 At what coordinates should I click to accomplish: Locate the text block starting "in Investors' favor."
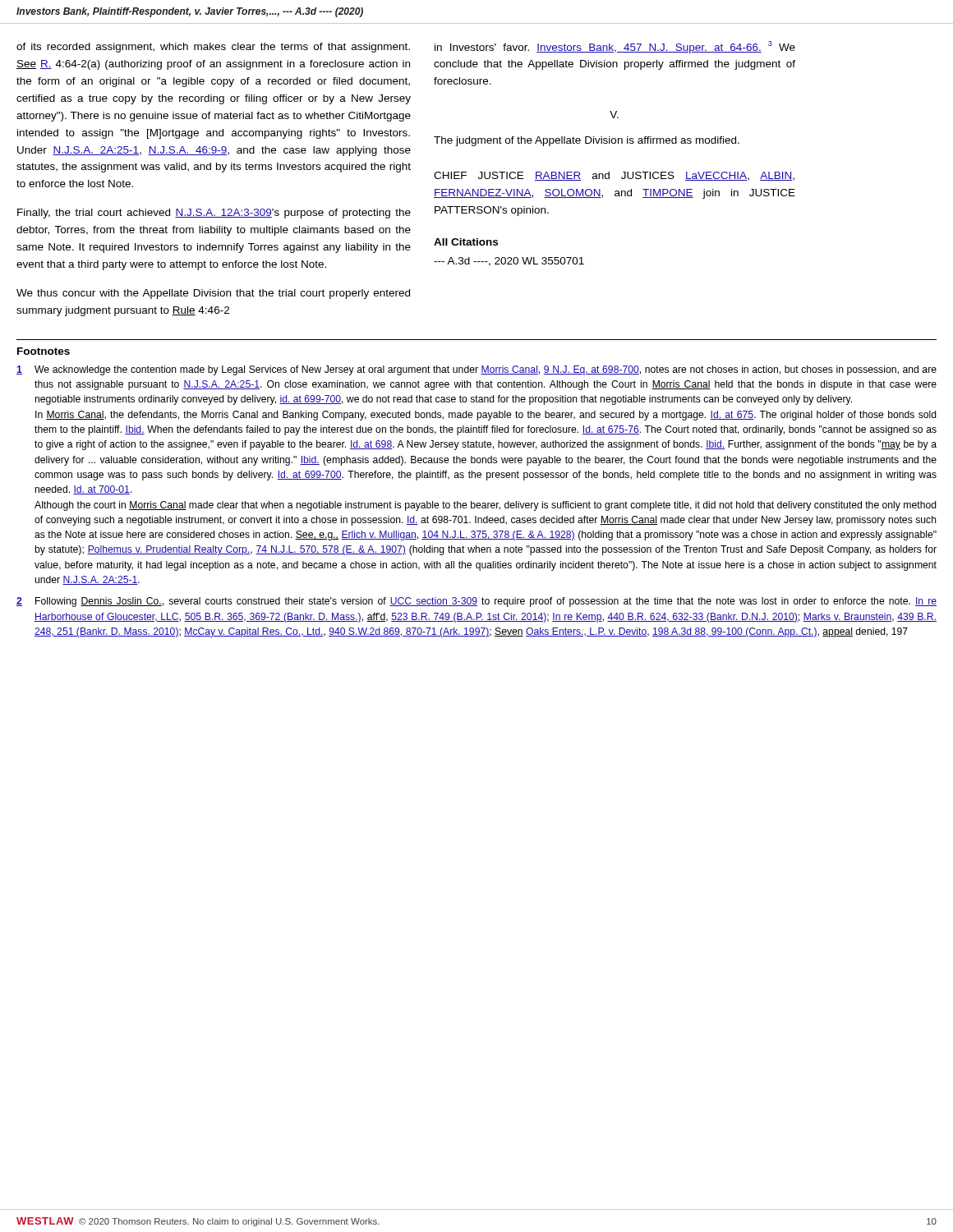[615, 63]
